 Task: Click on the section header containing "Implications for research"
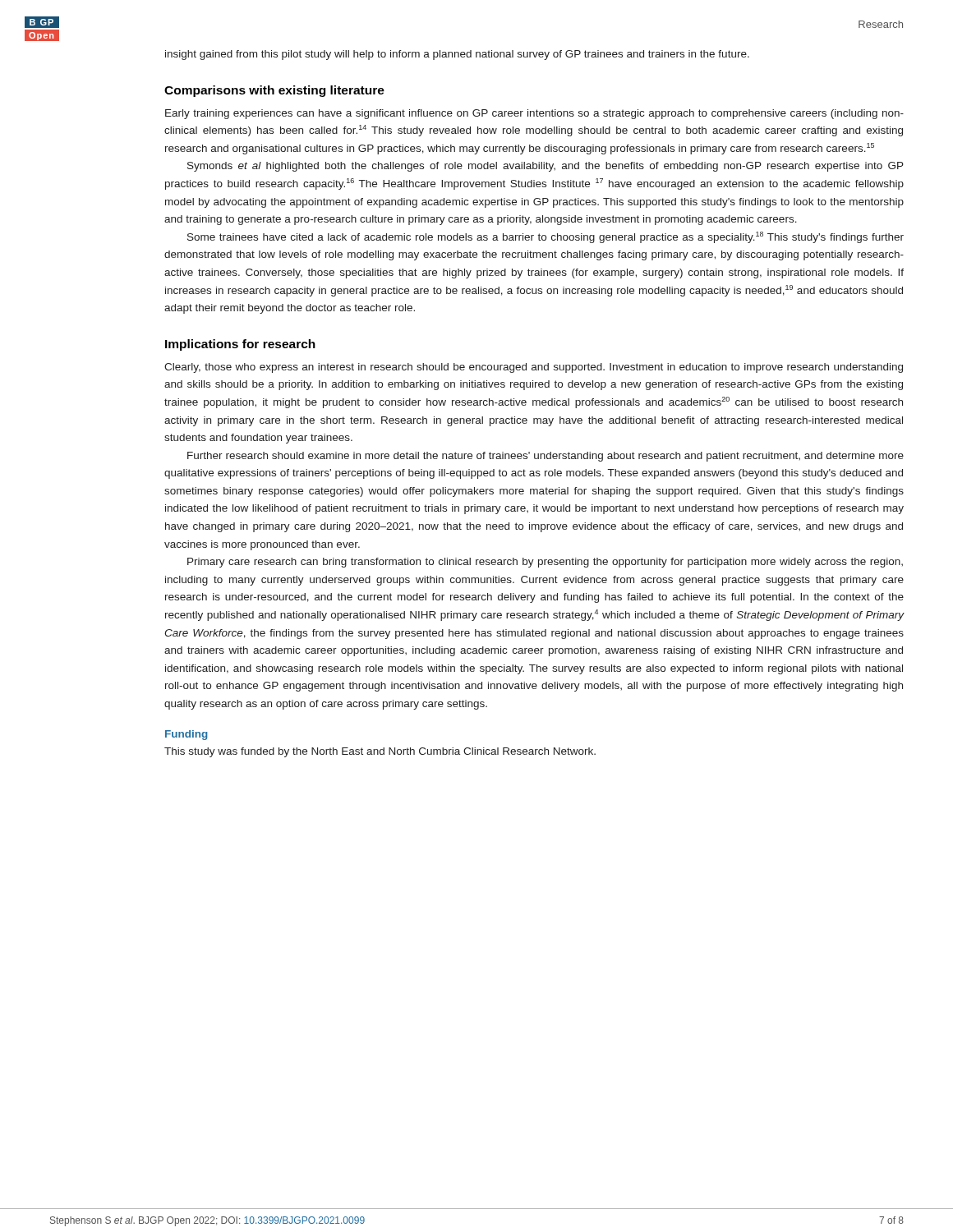click(x=240, y=343)
